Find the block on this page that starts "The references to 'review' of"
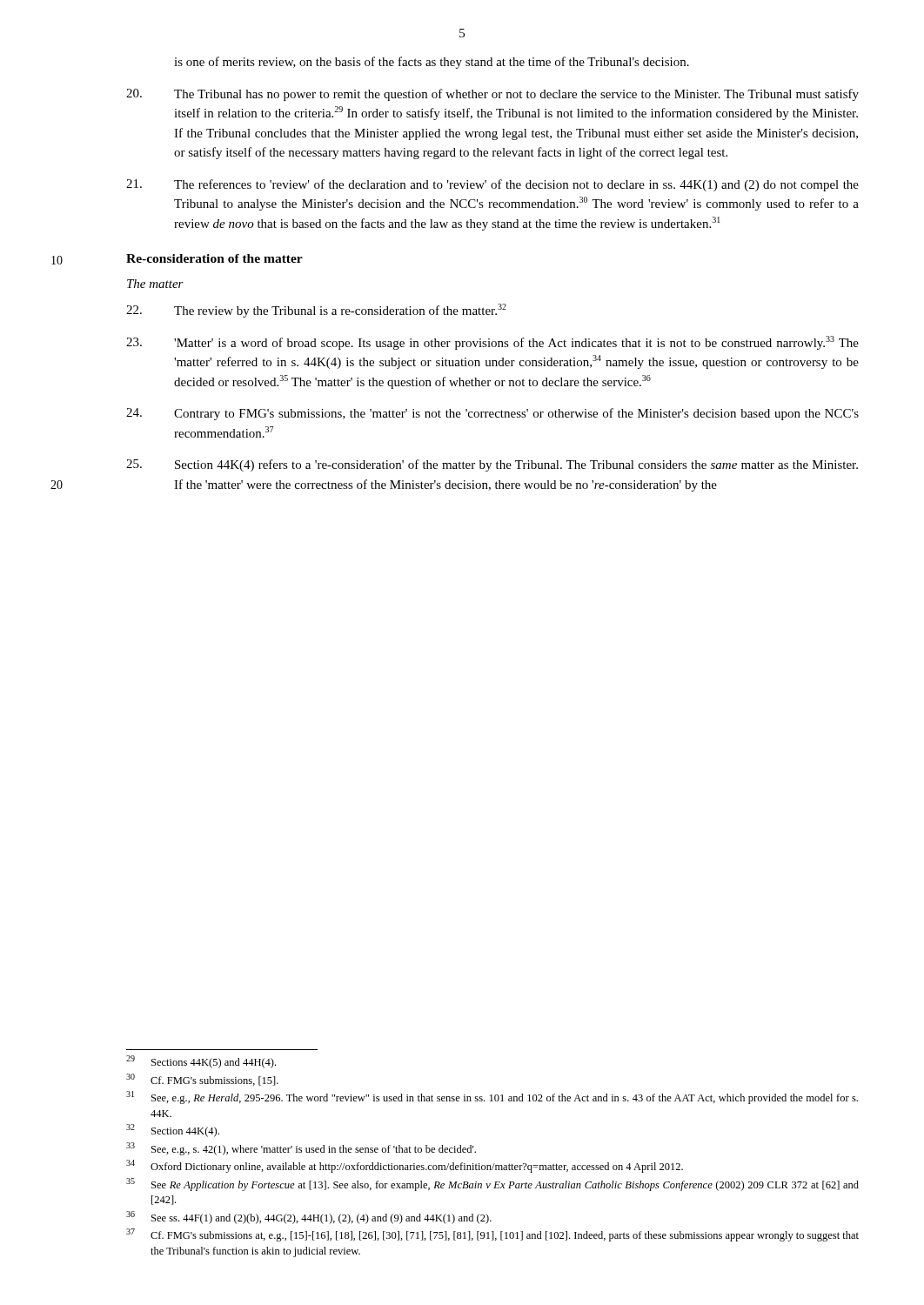This screenshot has height=1305, width=924. 492,204
